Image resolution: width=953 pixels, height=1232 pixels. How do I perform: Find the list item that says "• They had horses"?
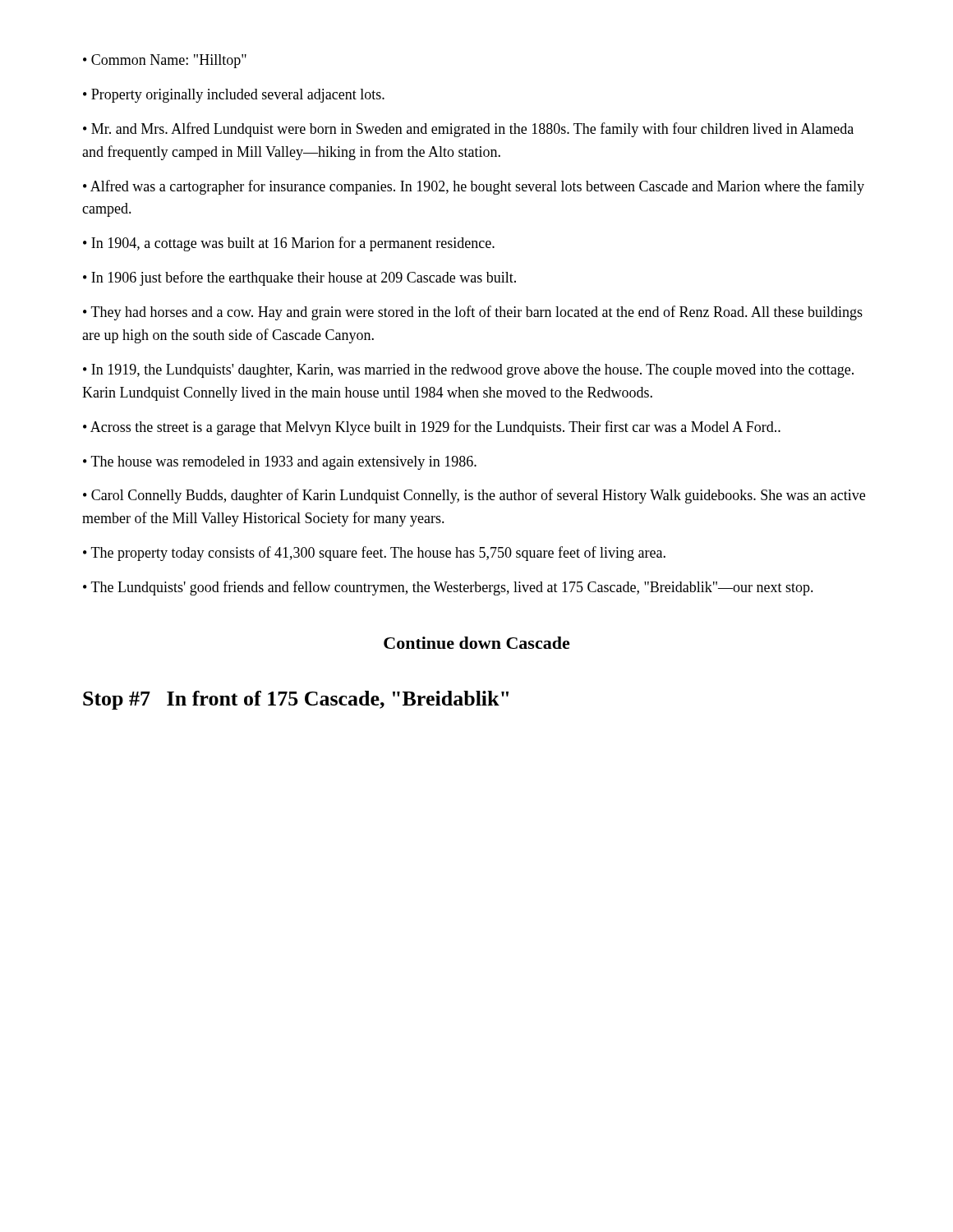(x=472, y=324)
